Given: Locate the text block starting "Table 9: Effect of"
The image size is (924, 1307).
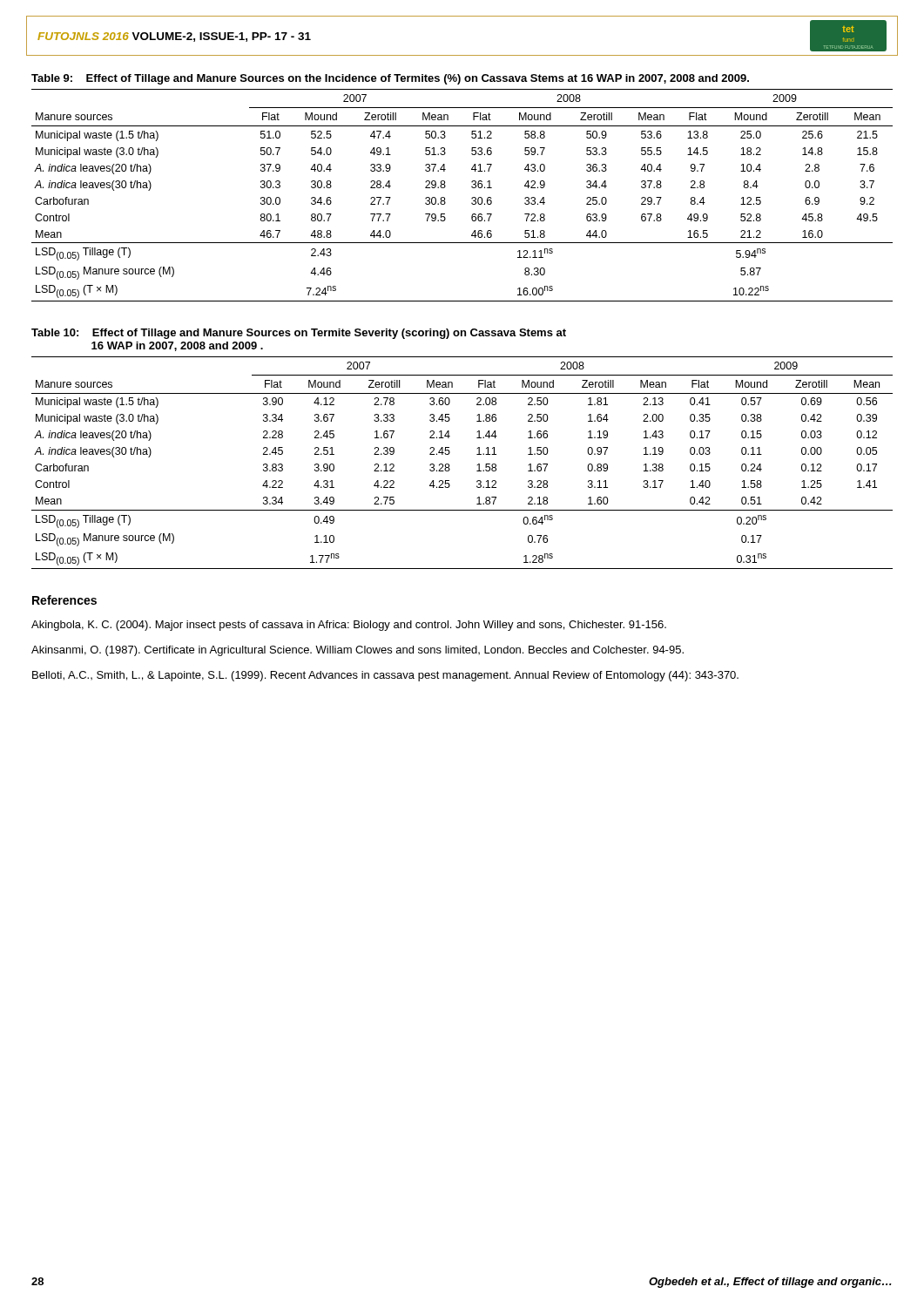Looking at the screenshot, I should pos(390,78).
